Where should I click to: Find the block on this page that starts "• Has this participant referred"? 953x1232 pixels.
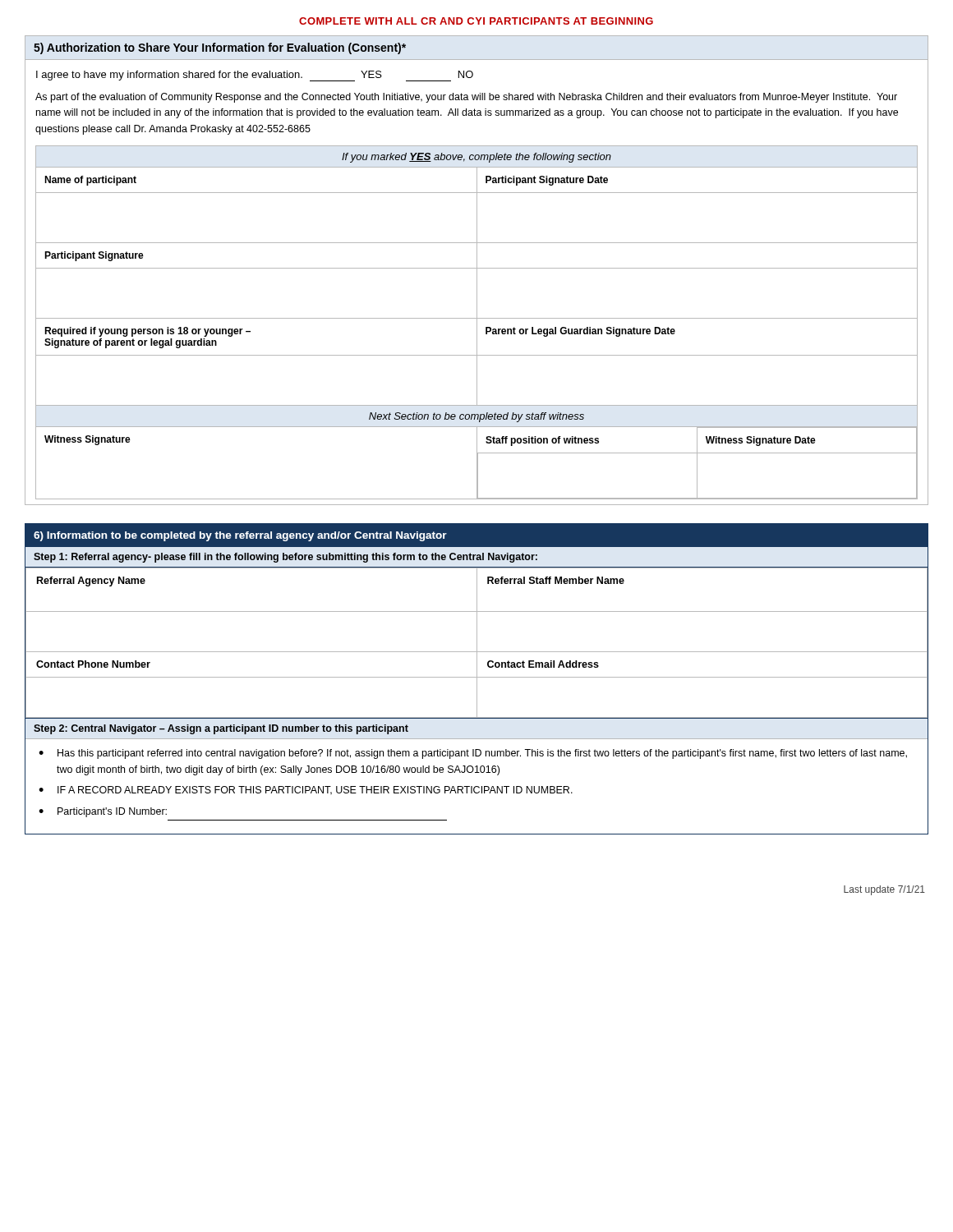pyautogui.click(x=476, y=762)
